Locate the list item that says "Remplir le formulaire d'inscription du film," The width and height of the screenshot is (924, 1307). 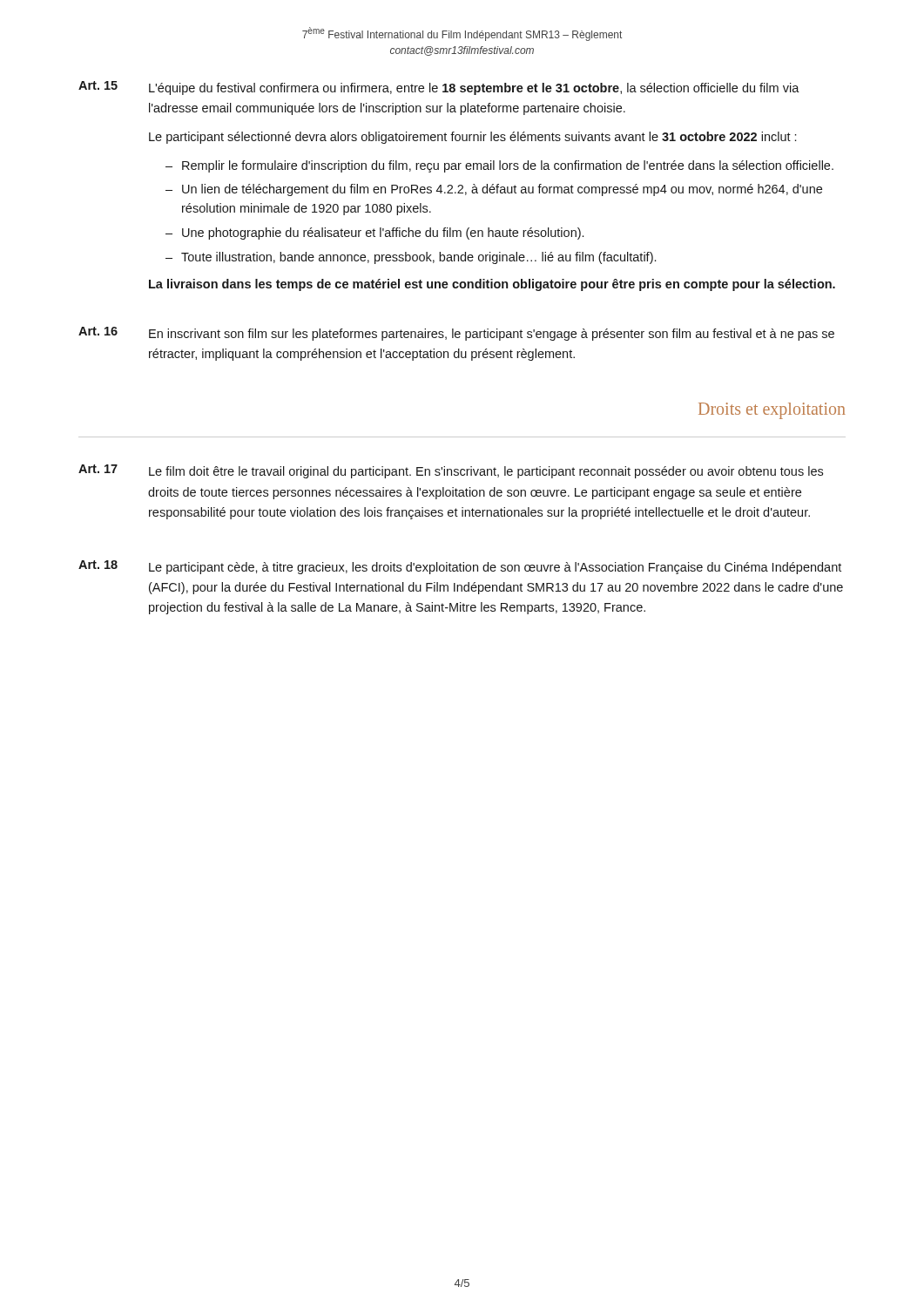point(508,165)
